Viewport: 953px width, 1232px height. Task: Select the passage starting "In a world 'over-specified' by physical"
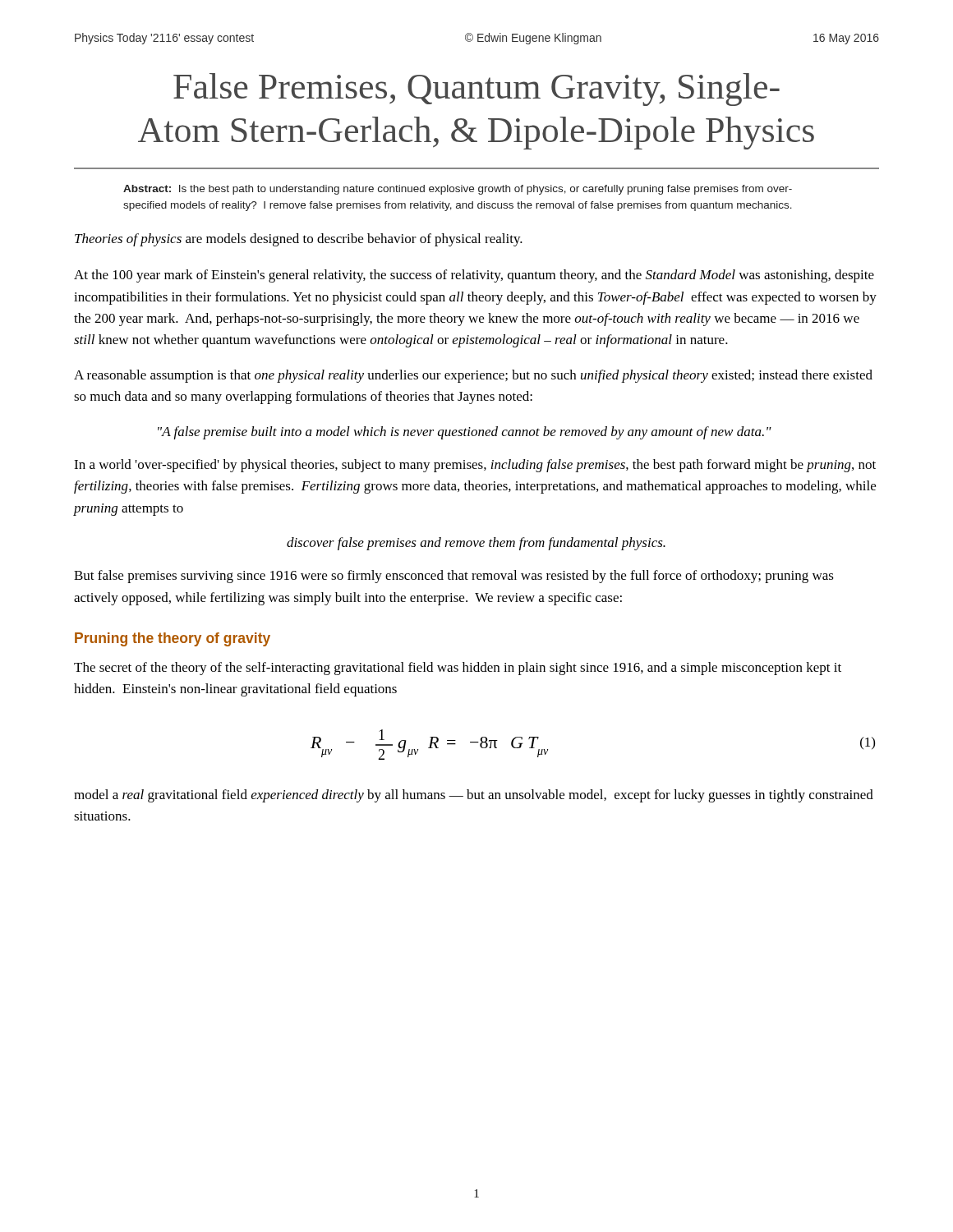click(475, 486)
